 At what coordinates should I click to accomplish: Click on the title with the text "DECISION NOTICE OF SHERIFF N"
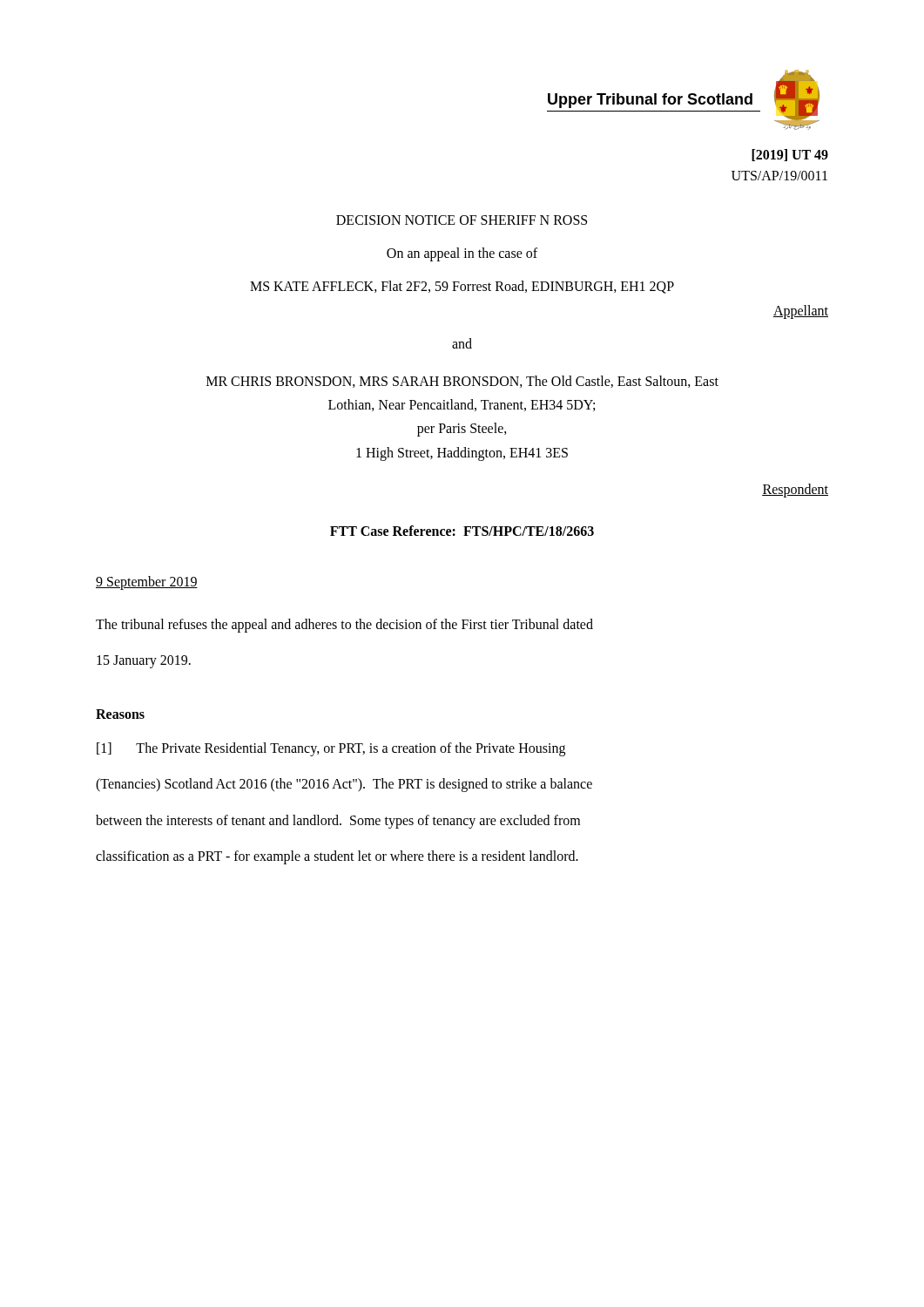(x=462, y=220)
